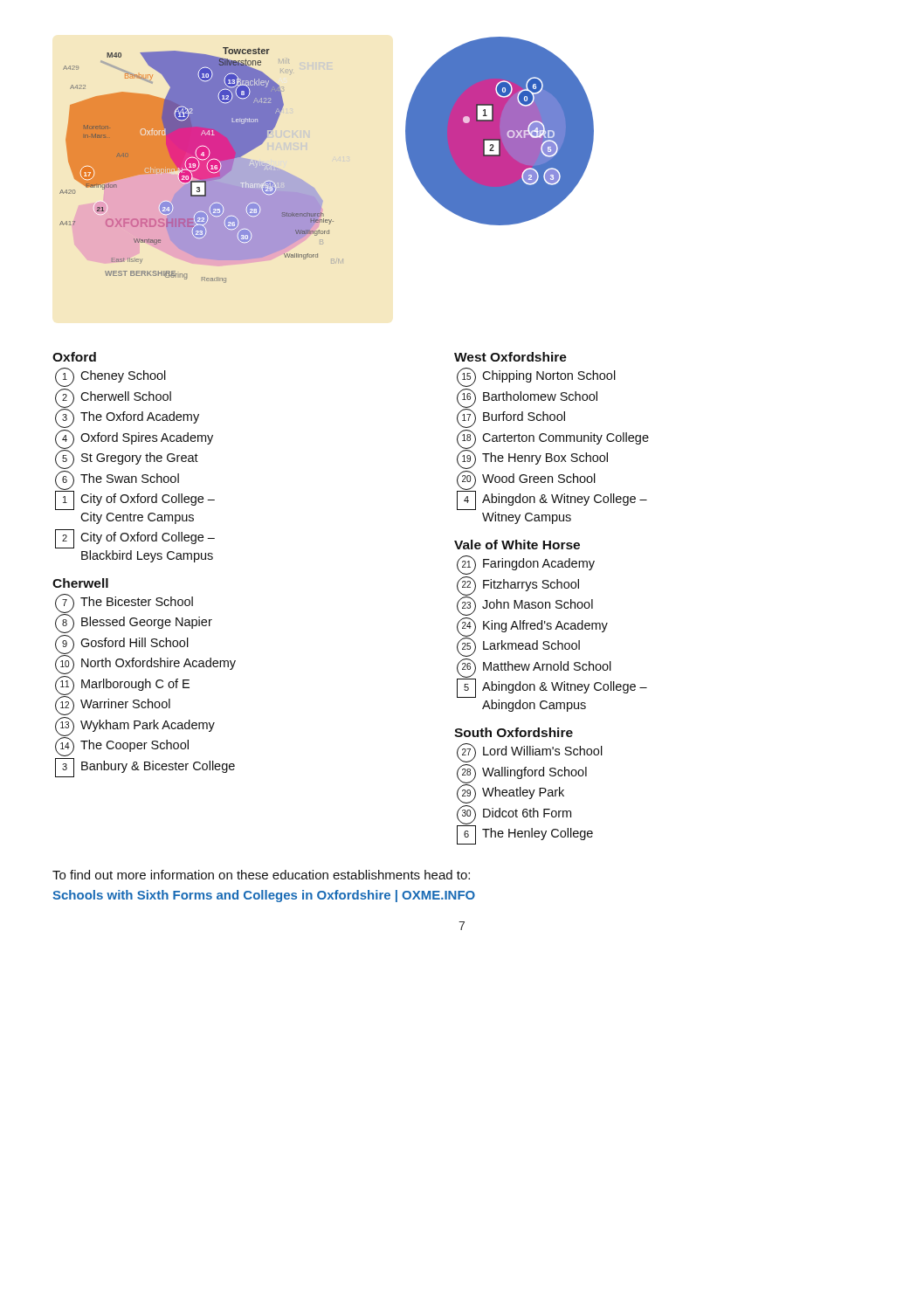Select the list item with the text "11 Marlborough C of E"
Viewport: 924px width, 1310px height.
[x=121, y=684]
